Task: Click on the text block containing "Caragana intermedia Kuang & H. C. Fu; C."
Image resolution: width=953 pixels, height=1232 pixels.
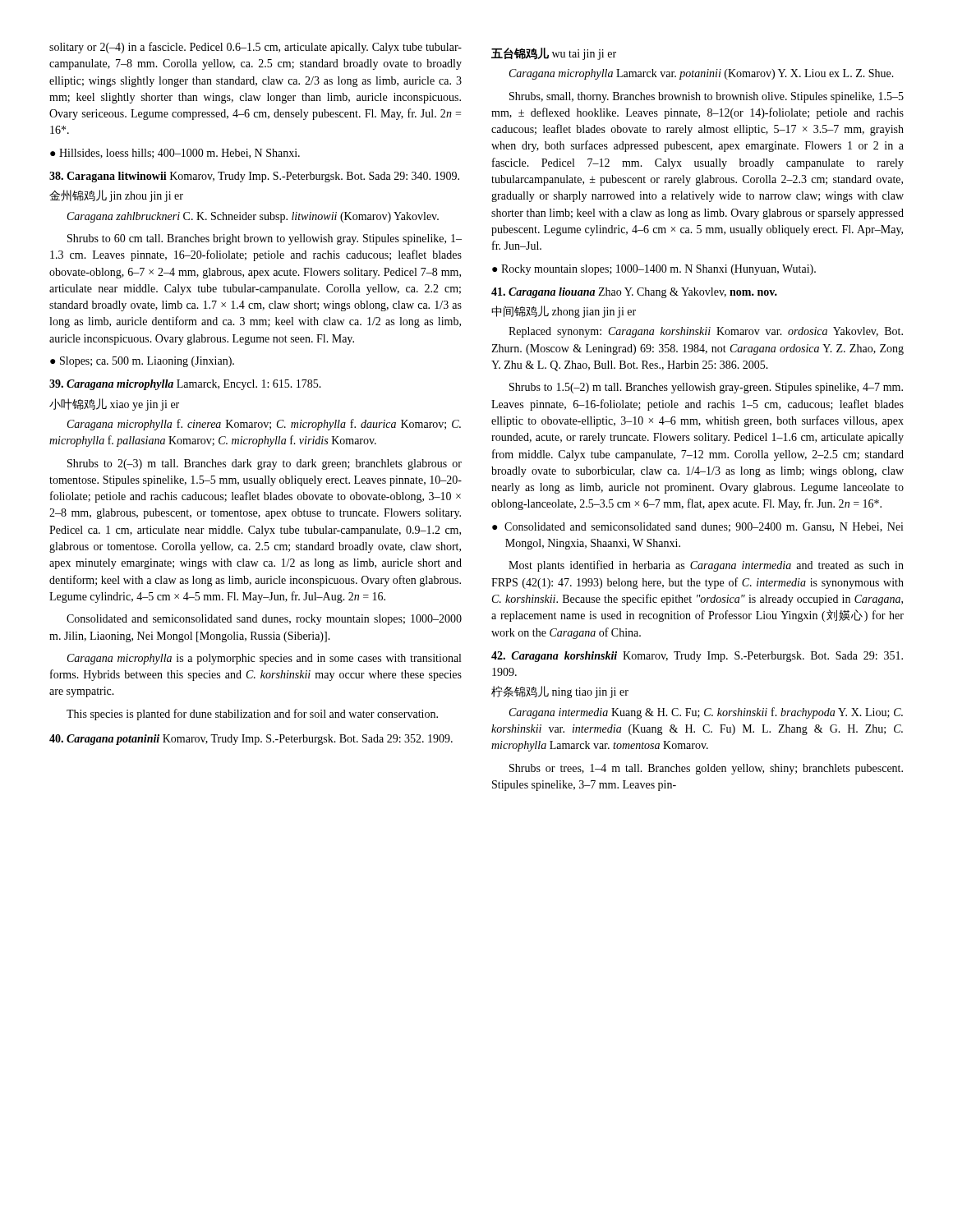Action: coord(698,729)
